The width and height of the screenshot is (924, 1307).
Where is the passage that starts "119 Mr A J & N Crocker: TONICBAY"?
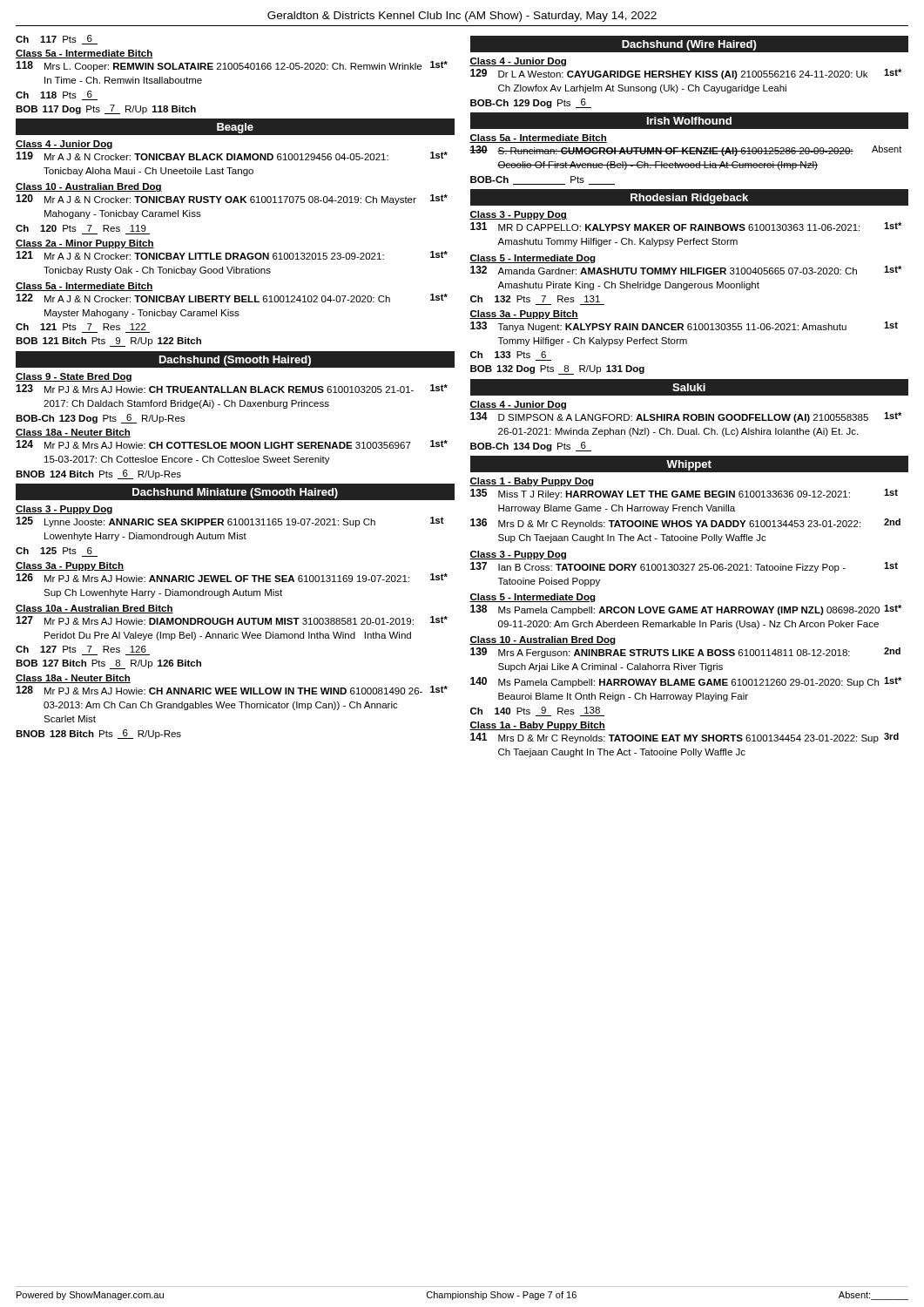[235, 164]
